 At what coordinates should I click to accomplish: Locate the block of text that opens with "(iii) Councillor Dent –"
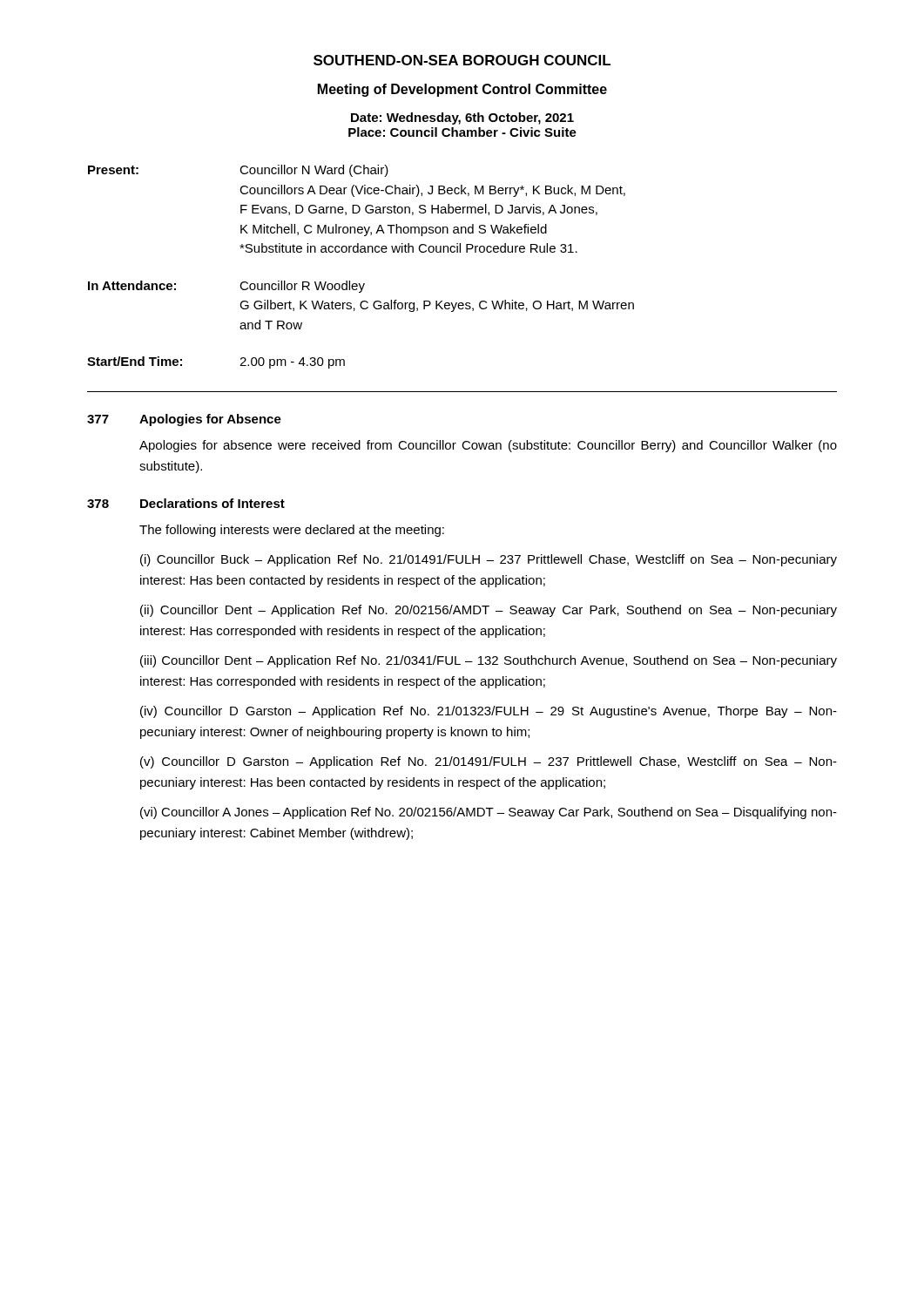pos(488,670)
